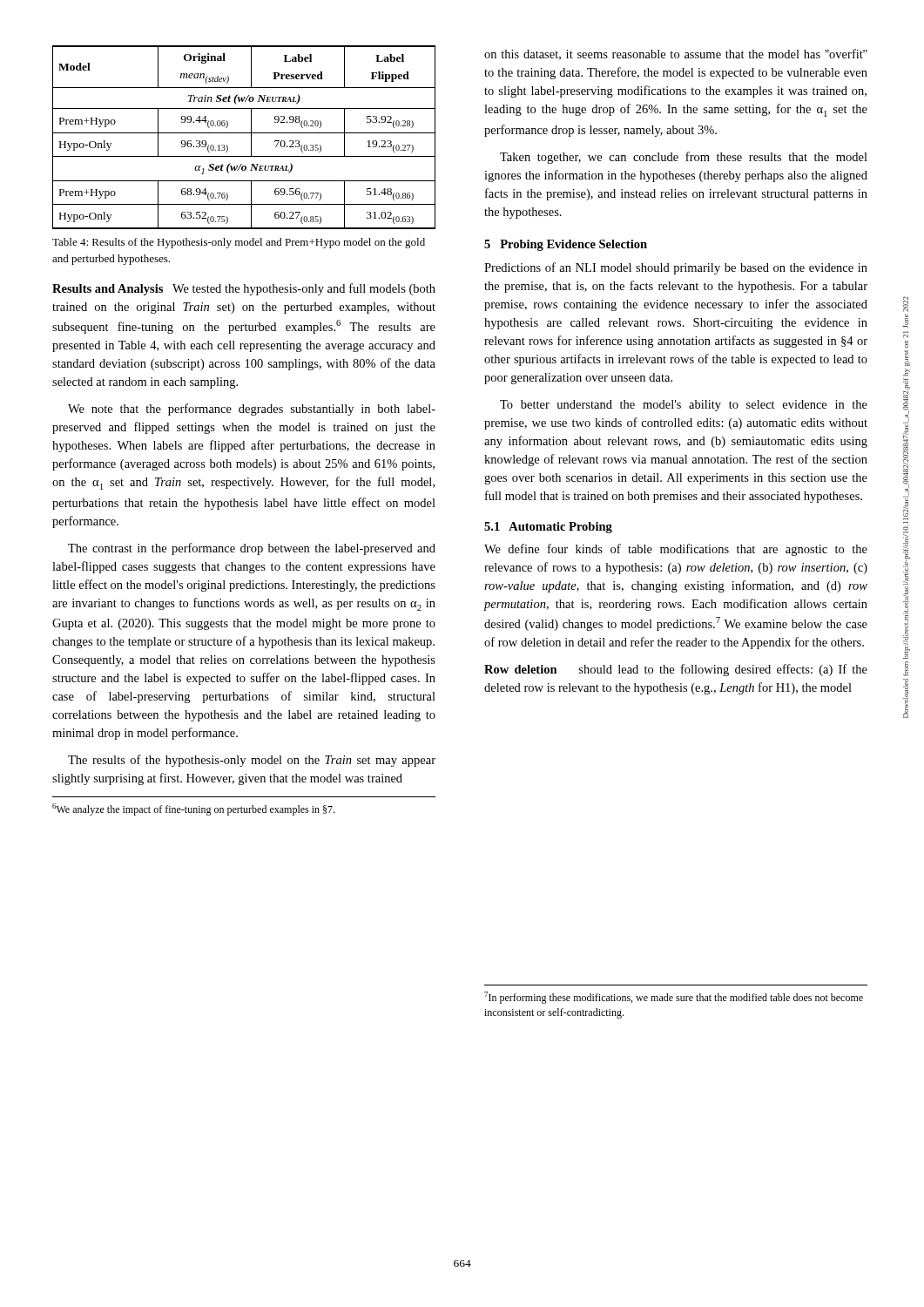The width and height of the screenshot is (924, 1307).
Task: Click the table
Action: point(244,137)
